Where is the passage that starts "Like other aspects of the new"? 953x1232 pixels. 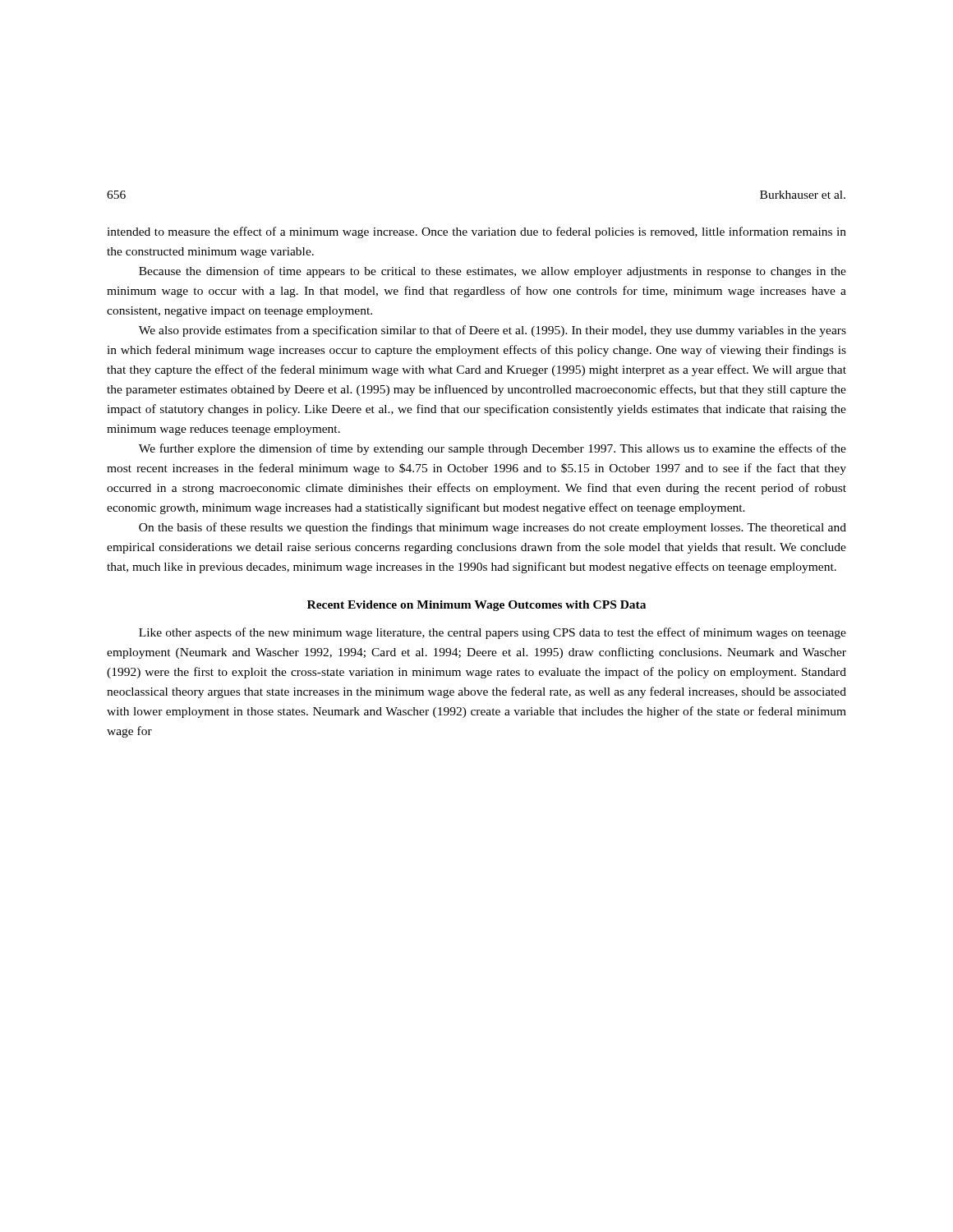click(476, 682)
